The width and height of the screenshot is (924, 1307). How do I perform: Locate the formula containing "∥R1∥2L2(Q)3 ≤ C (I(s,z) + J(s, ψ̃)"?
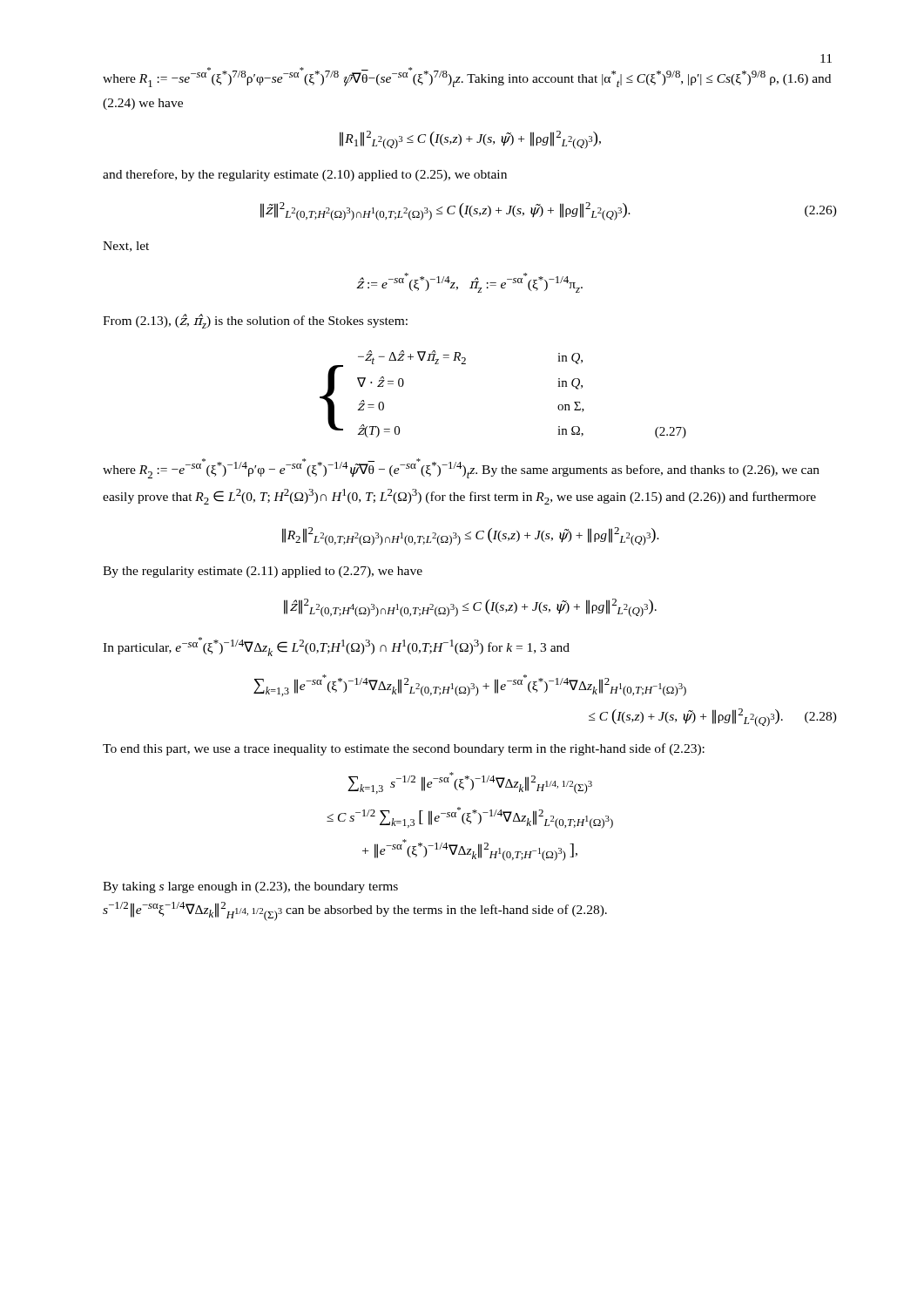point(470,138)
